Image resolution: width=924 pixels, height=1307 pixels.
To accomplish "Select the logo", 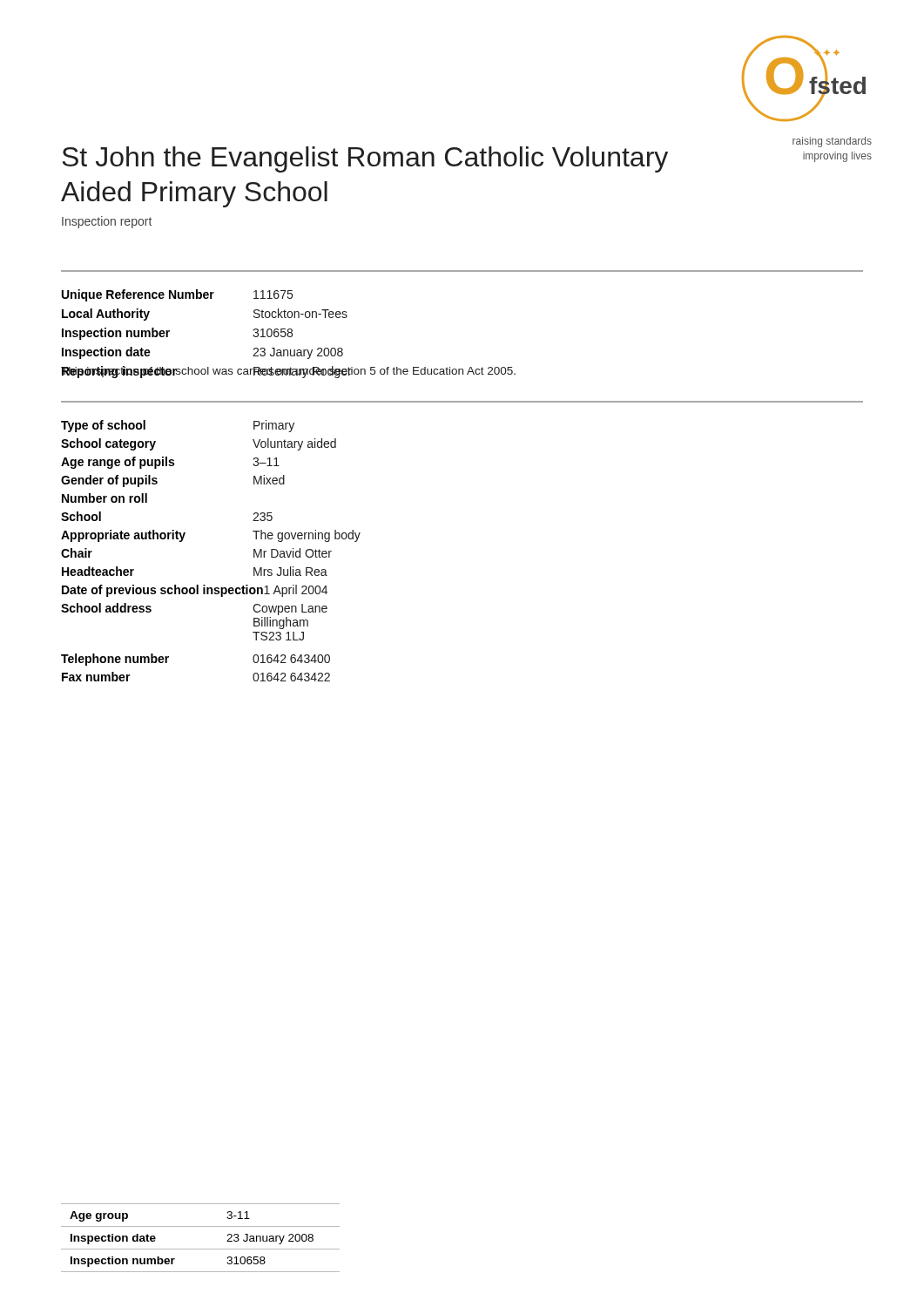I will point(785,99).
